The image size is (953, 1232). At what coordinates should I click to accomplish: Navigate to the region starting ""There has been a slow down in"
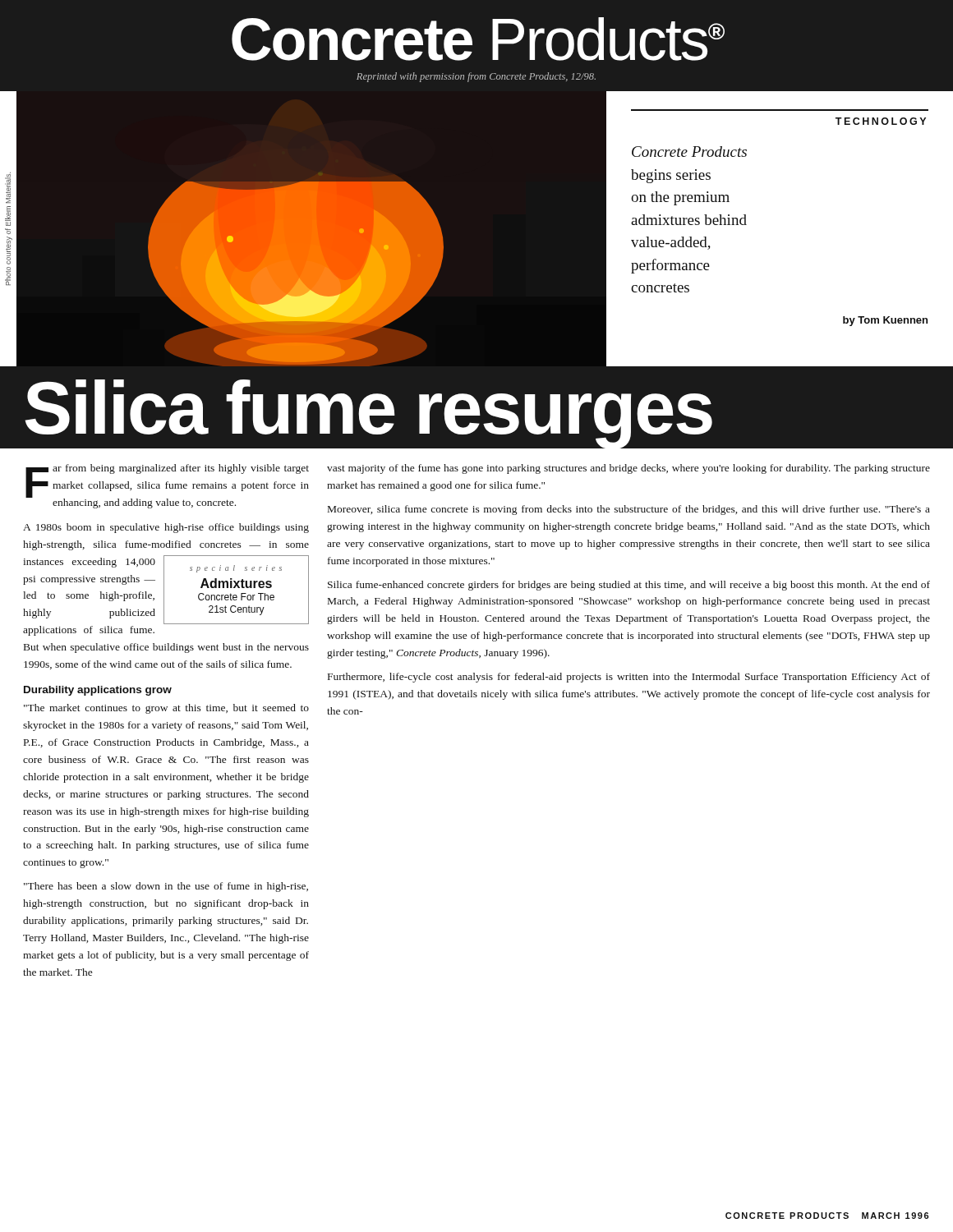tap(166, 929)
